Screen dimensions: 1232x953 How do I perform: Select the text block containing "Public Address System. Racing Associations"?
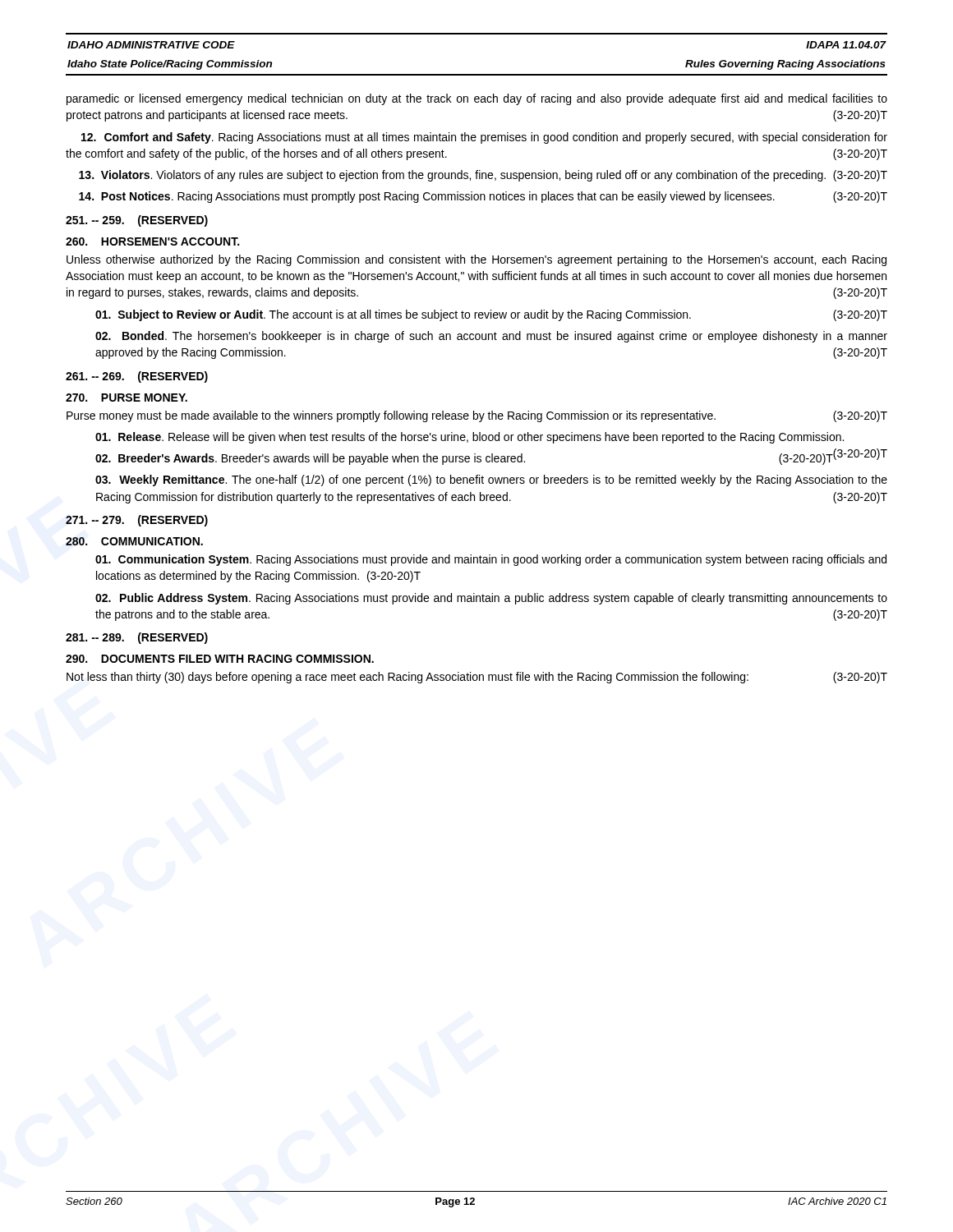(491, 607)
